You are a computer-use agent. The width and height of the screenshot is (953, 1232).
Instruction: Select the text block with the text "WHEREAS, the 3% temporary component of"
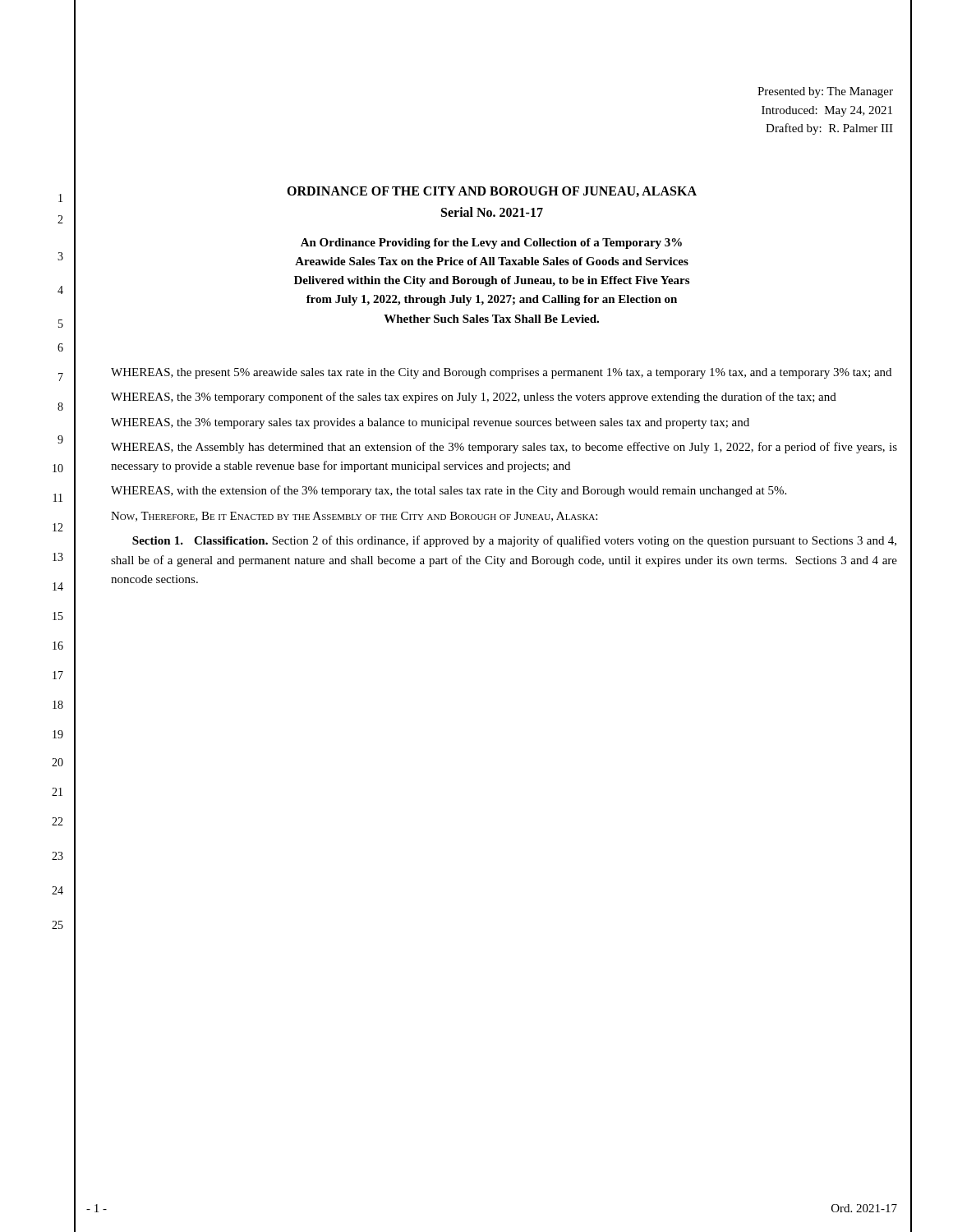(x=474, y=397)
